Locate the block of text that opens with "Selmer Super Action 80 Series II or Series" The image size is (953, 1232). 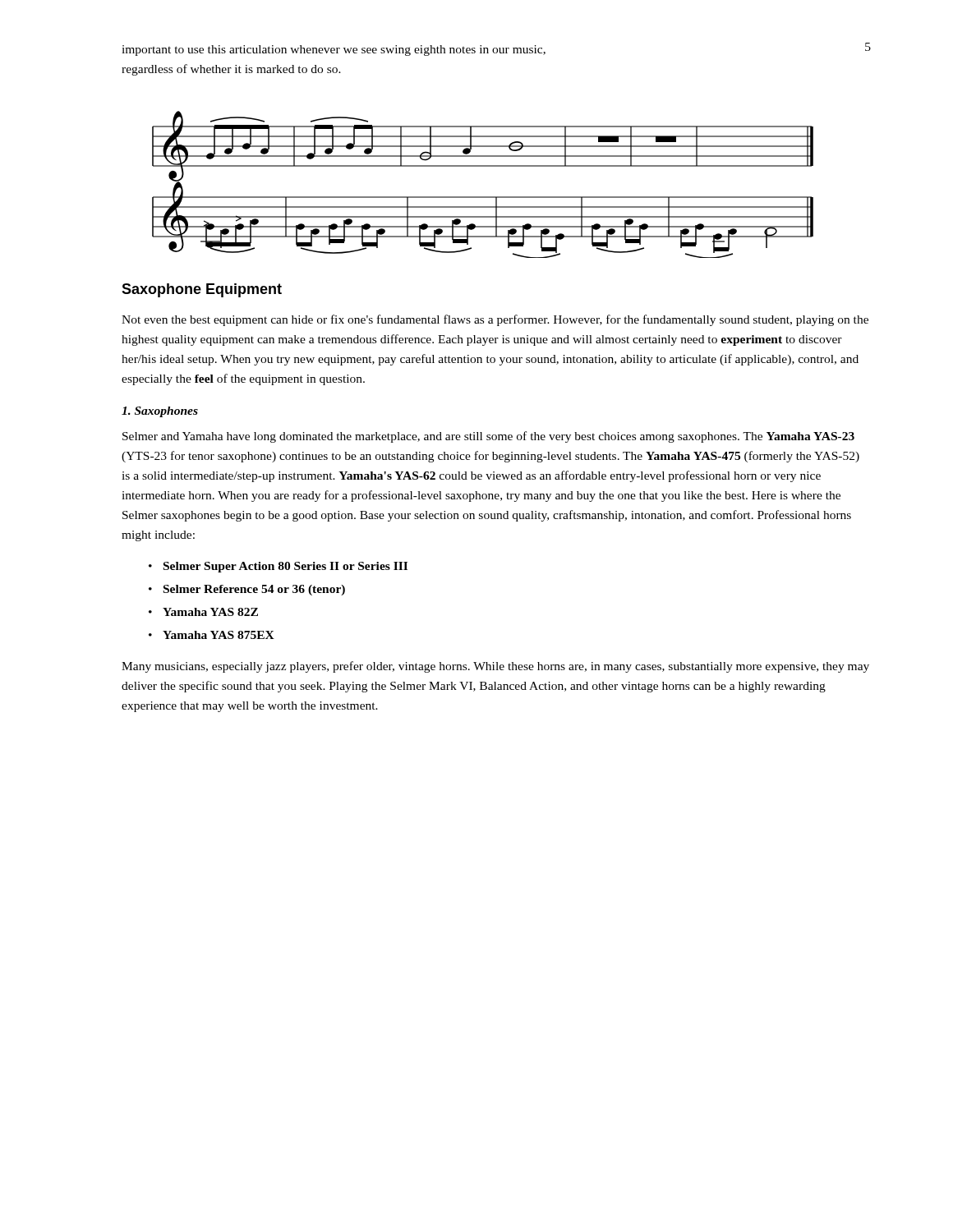285,566
